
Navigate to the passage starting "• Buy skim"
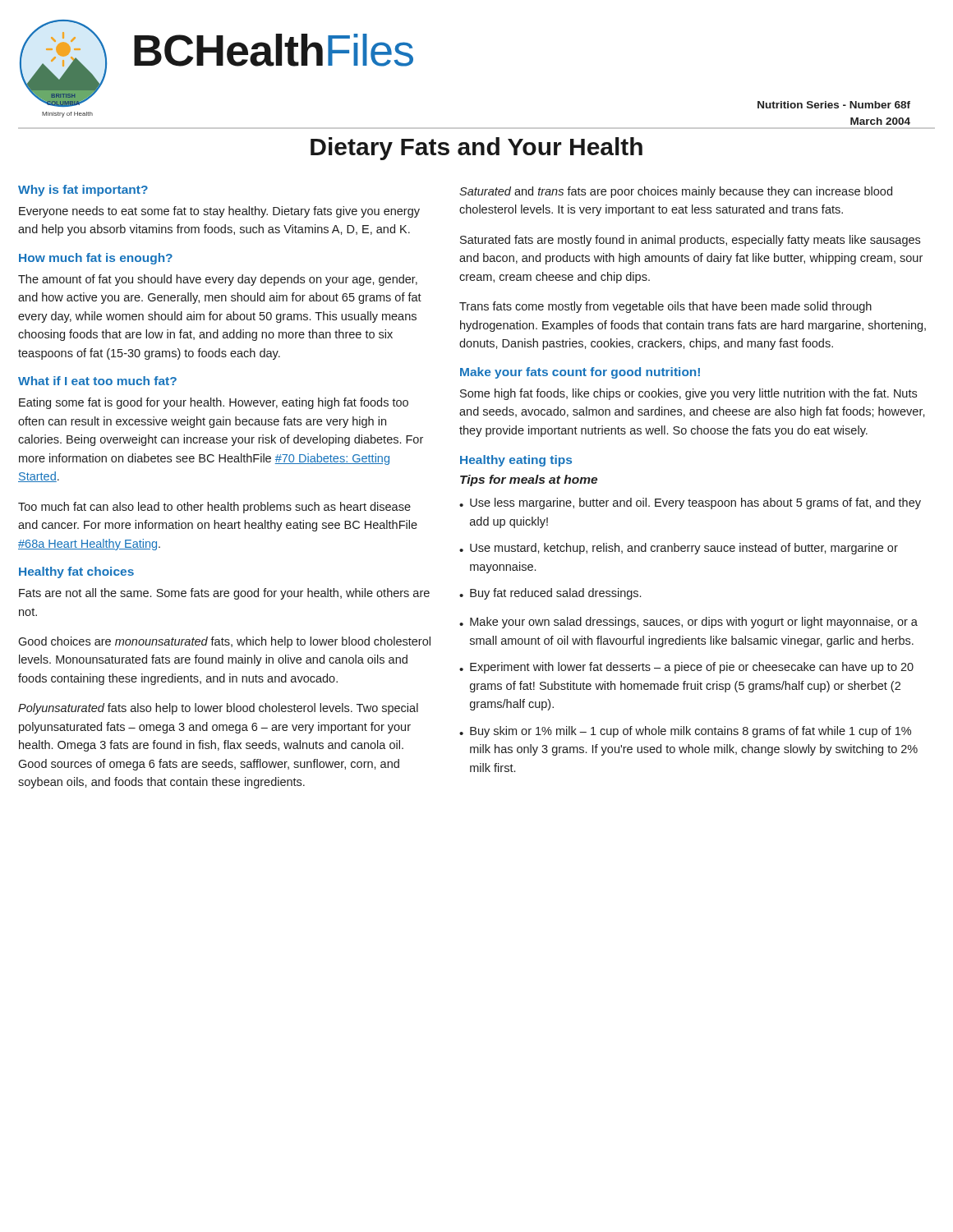697,749
